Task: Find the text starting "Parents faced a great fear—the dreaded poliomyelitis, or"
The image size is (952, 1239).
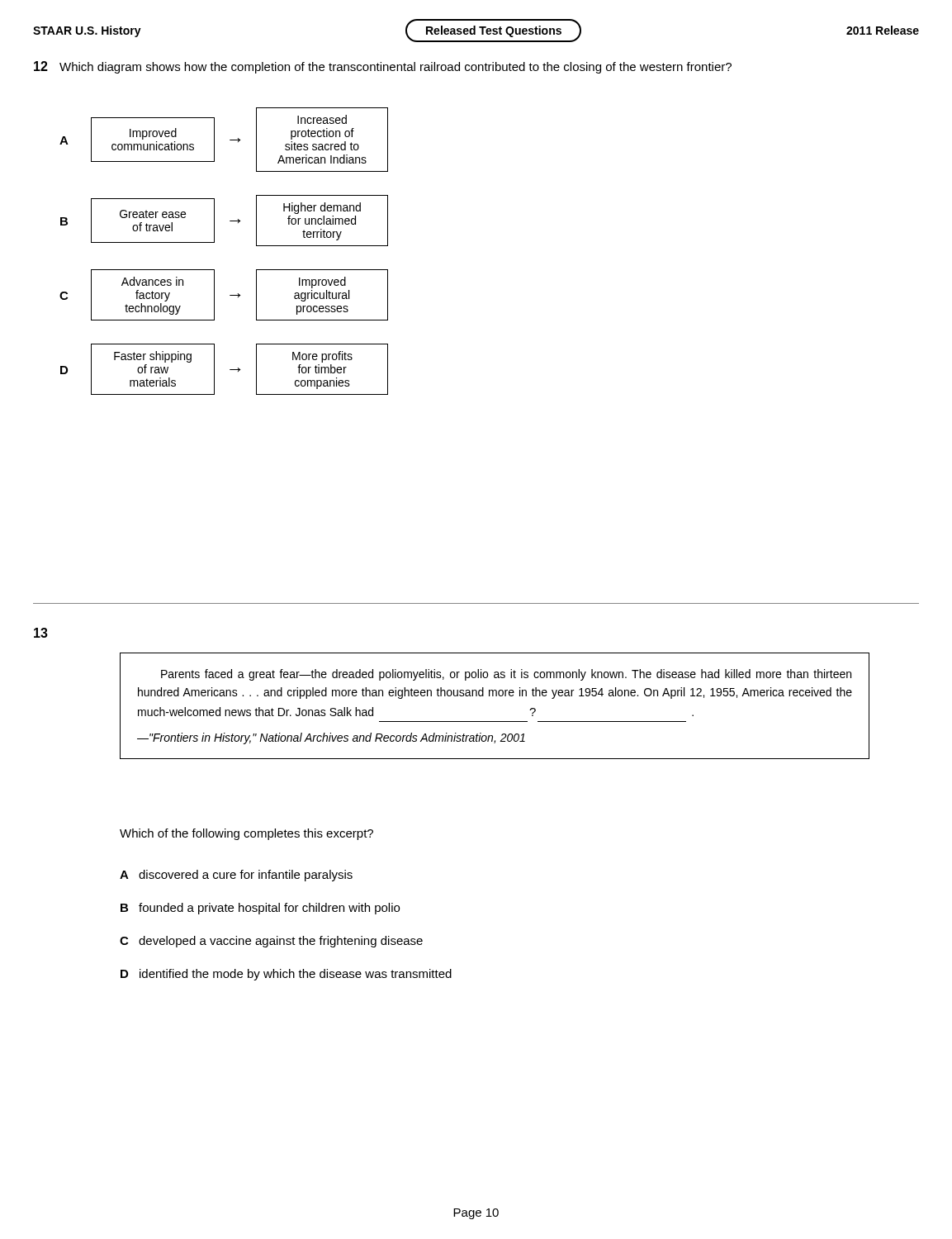Action: (x=495, y=706)
